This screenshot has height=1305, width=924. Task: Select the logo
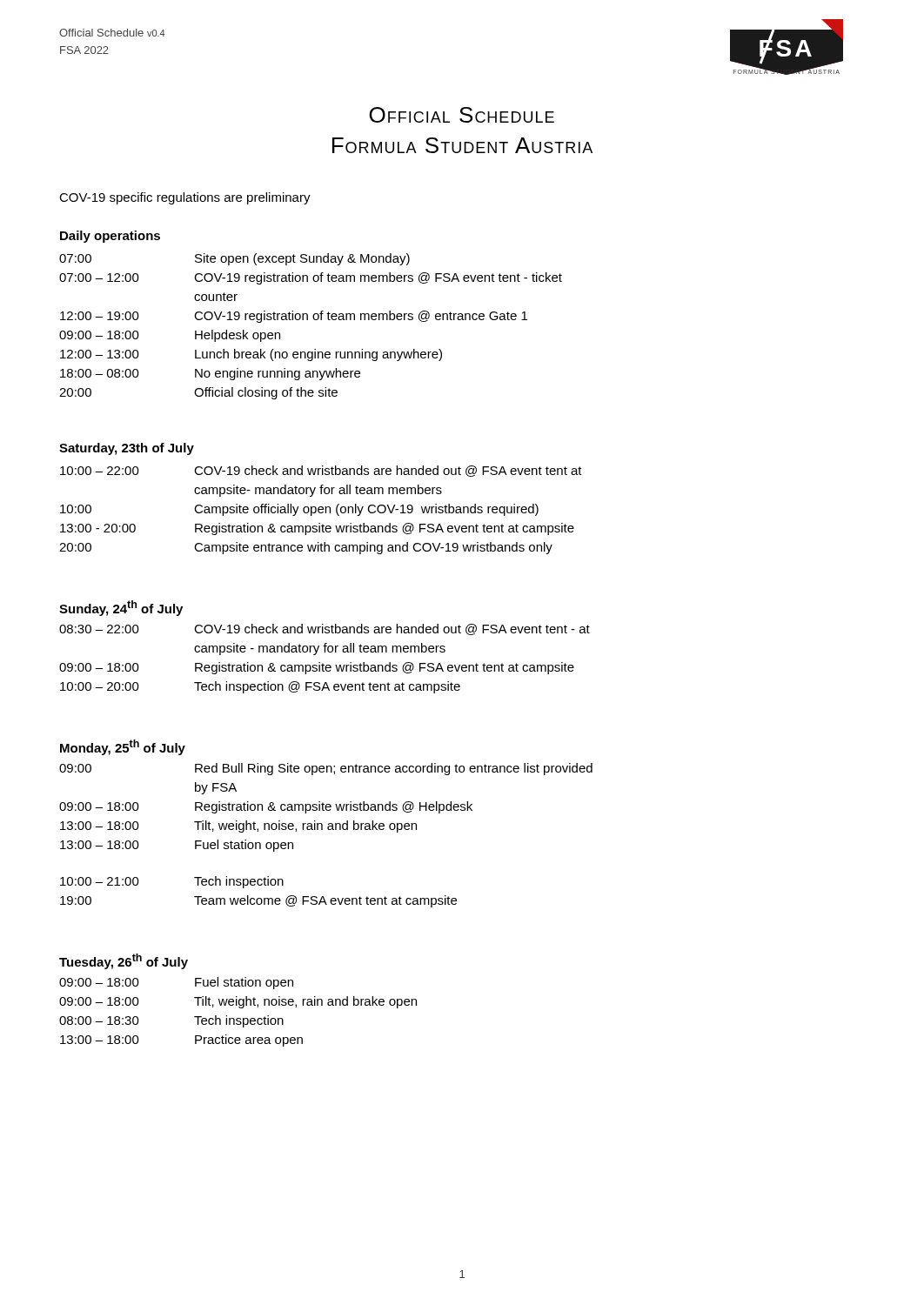point(787,47)
